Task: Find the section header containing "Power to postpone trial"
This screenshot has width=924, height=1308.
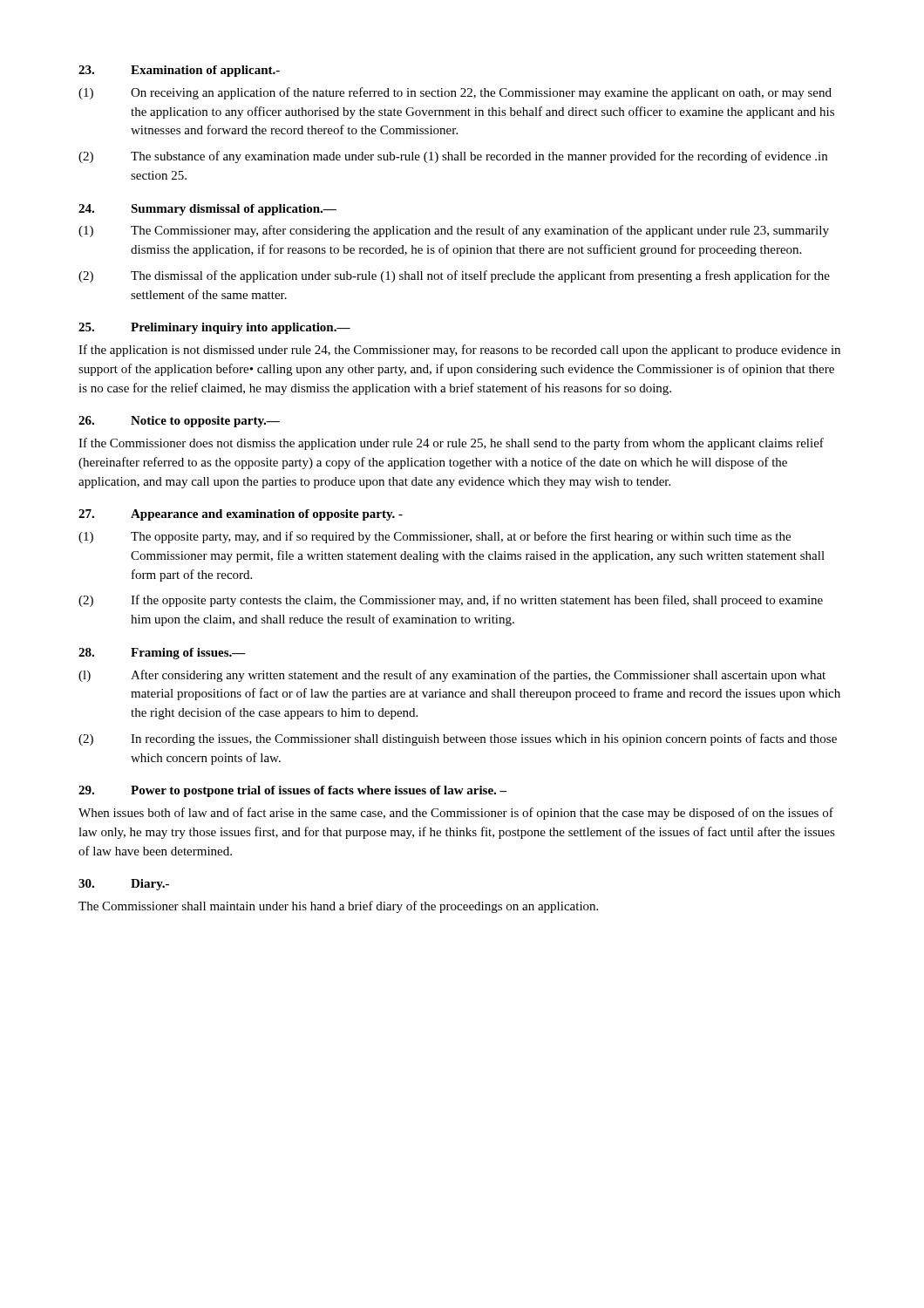Action: (x=319, y=790)
